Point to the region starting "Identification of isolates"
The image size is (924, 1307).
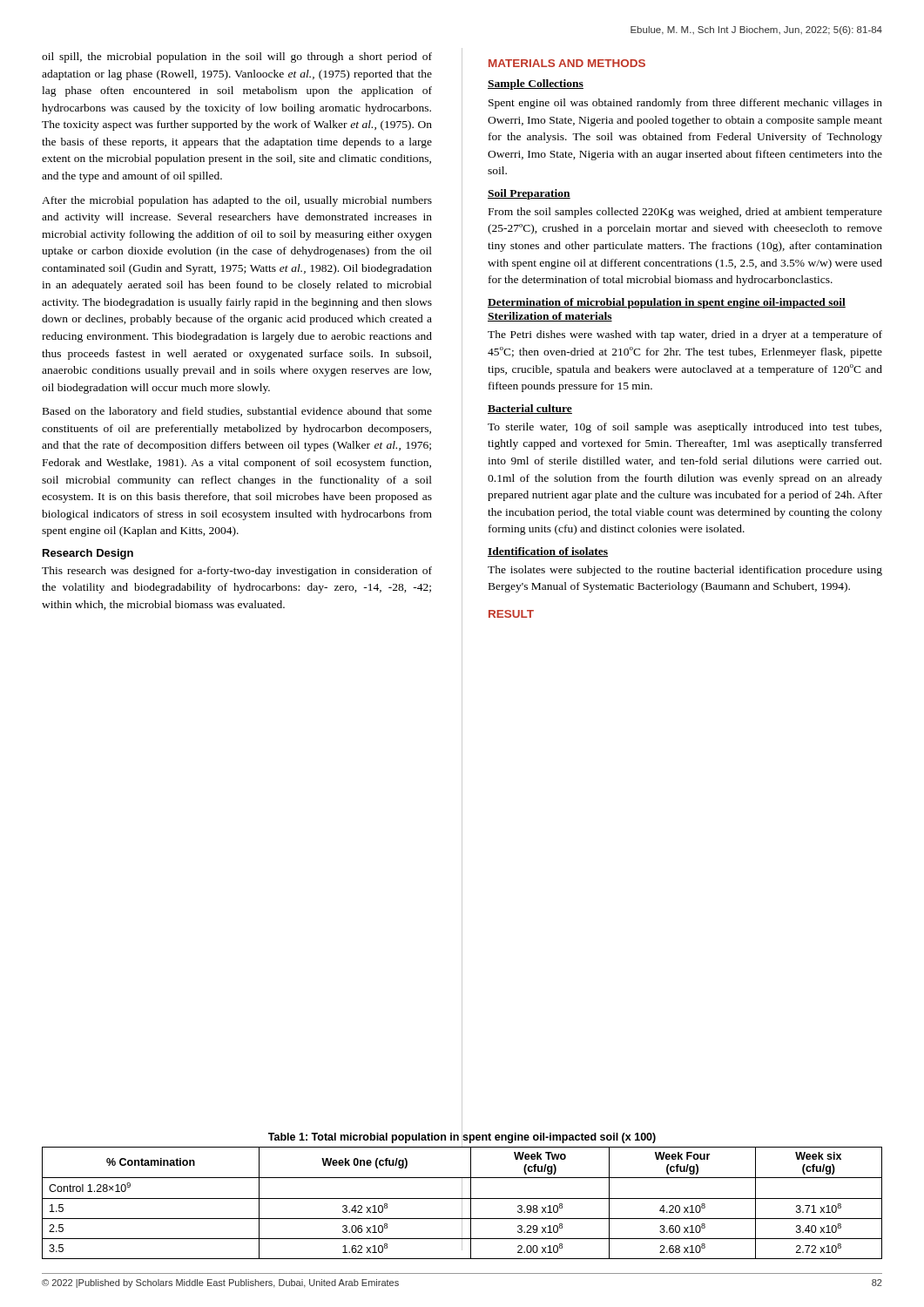(548, 551)
